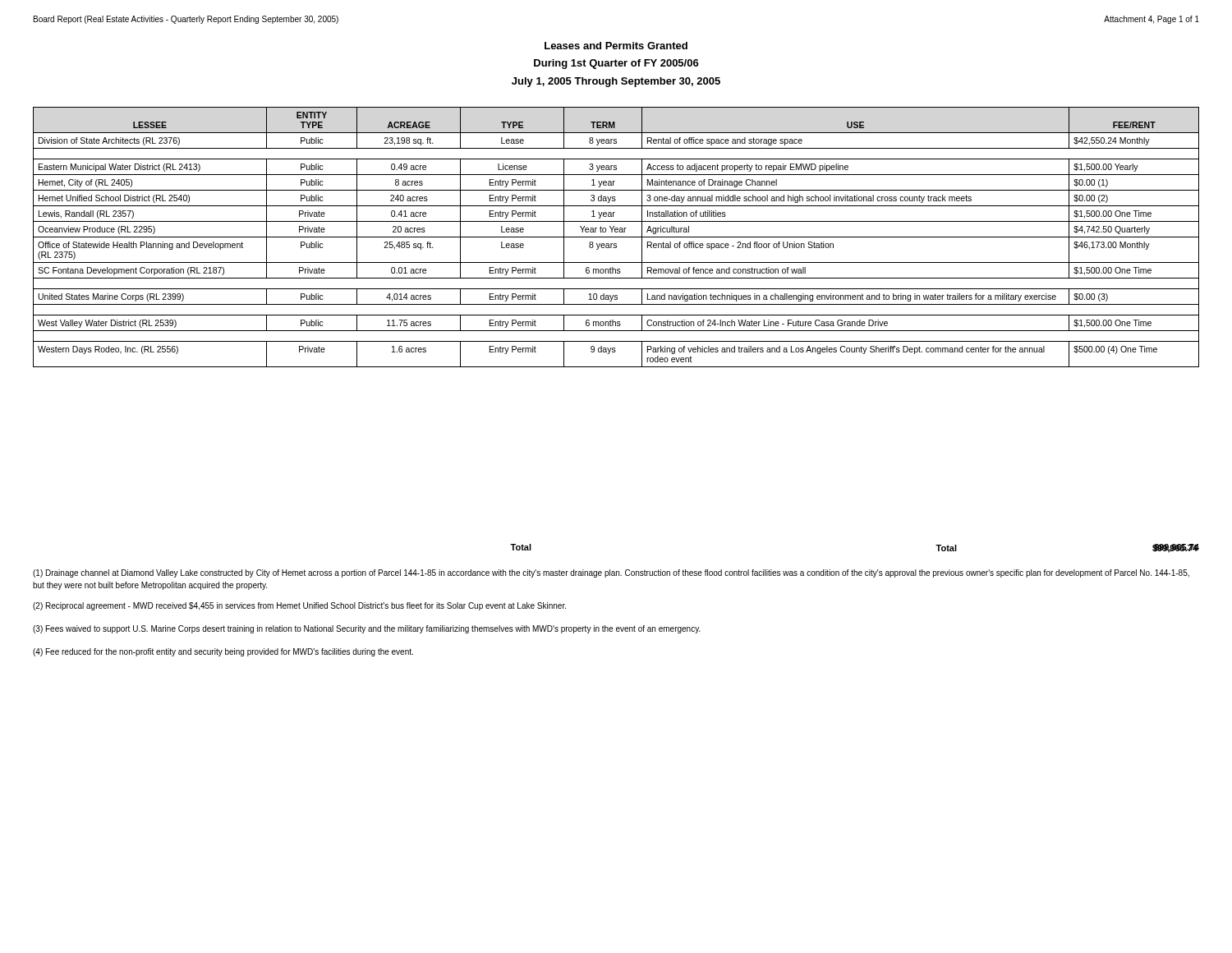Locate the block of text that opens with "(2) Reciprocal agreement -"
Image resolution: width=1232 pixels, height=953 pixels.
[x=299, y=606]
